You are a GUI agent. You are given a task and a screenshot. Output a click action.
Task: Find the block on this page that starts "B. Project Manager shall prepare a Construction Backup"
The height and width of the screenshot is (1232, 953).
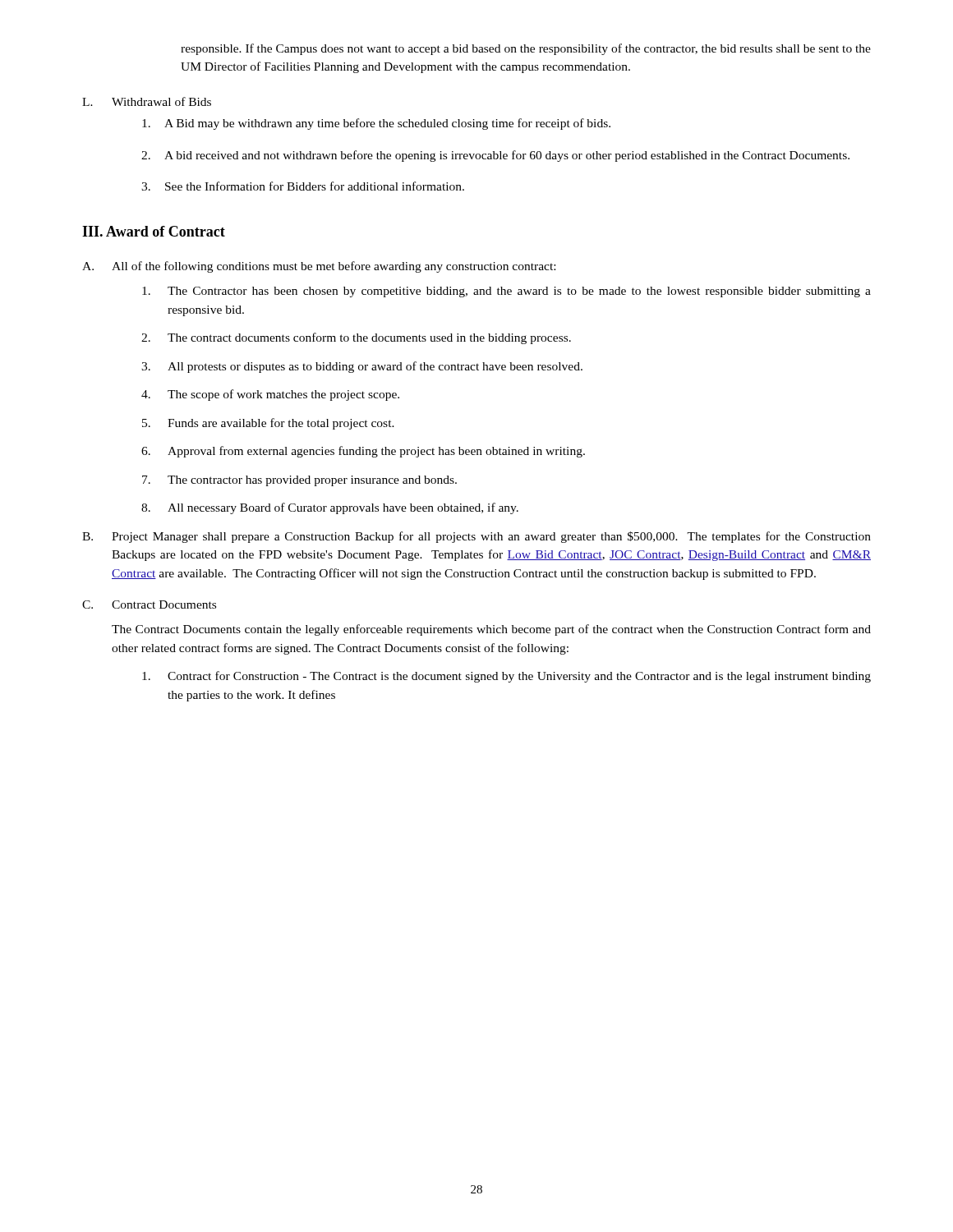476,555
